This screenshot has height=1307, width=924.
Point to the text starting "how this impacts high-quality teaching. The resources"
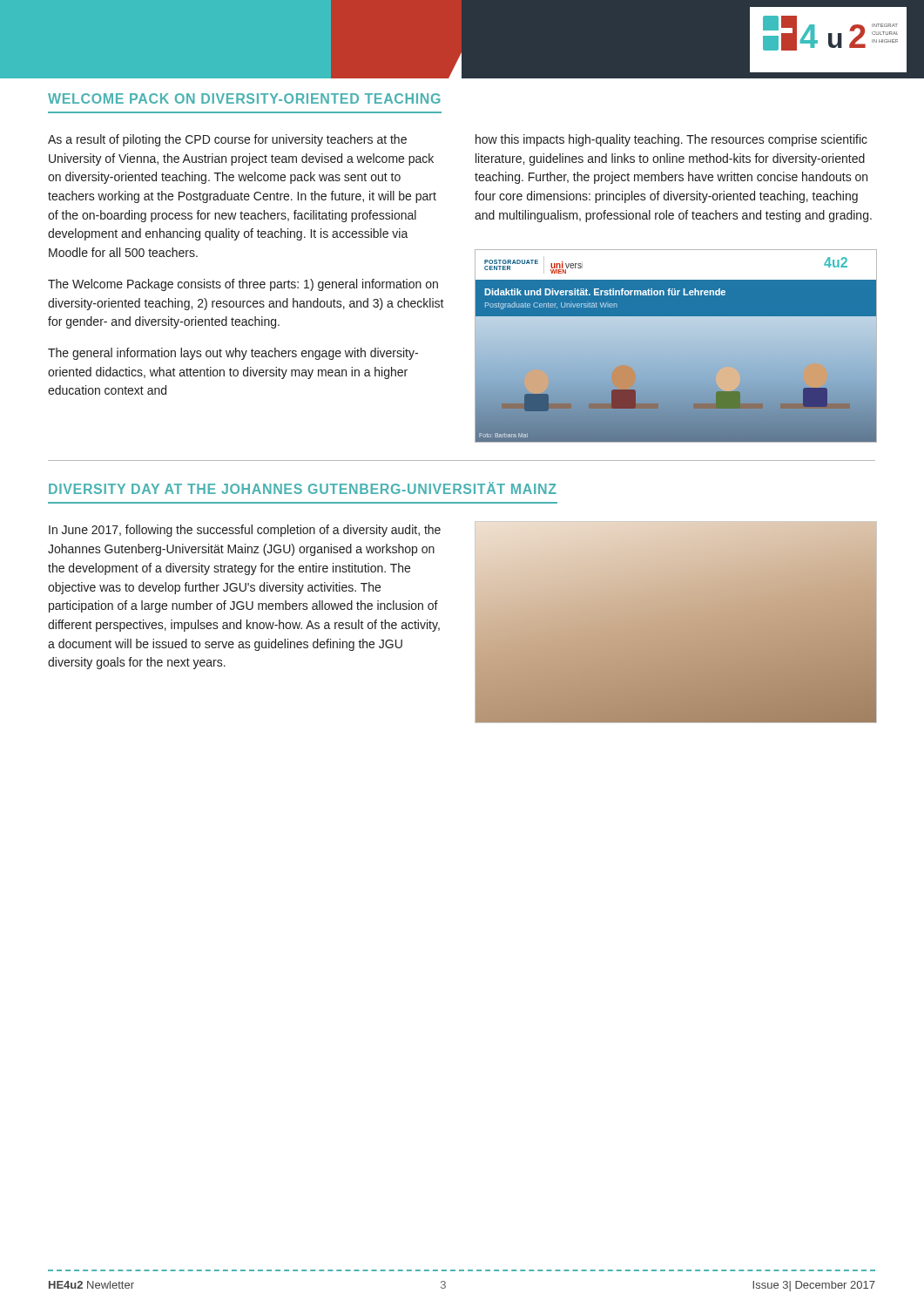pyautogui.click(x=675, y=178)
